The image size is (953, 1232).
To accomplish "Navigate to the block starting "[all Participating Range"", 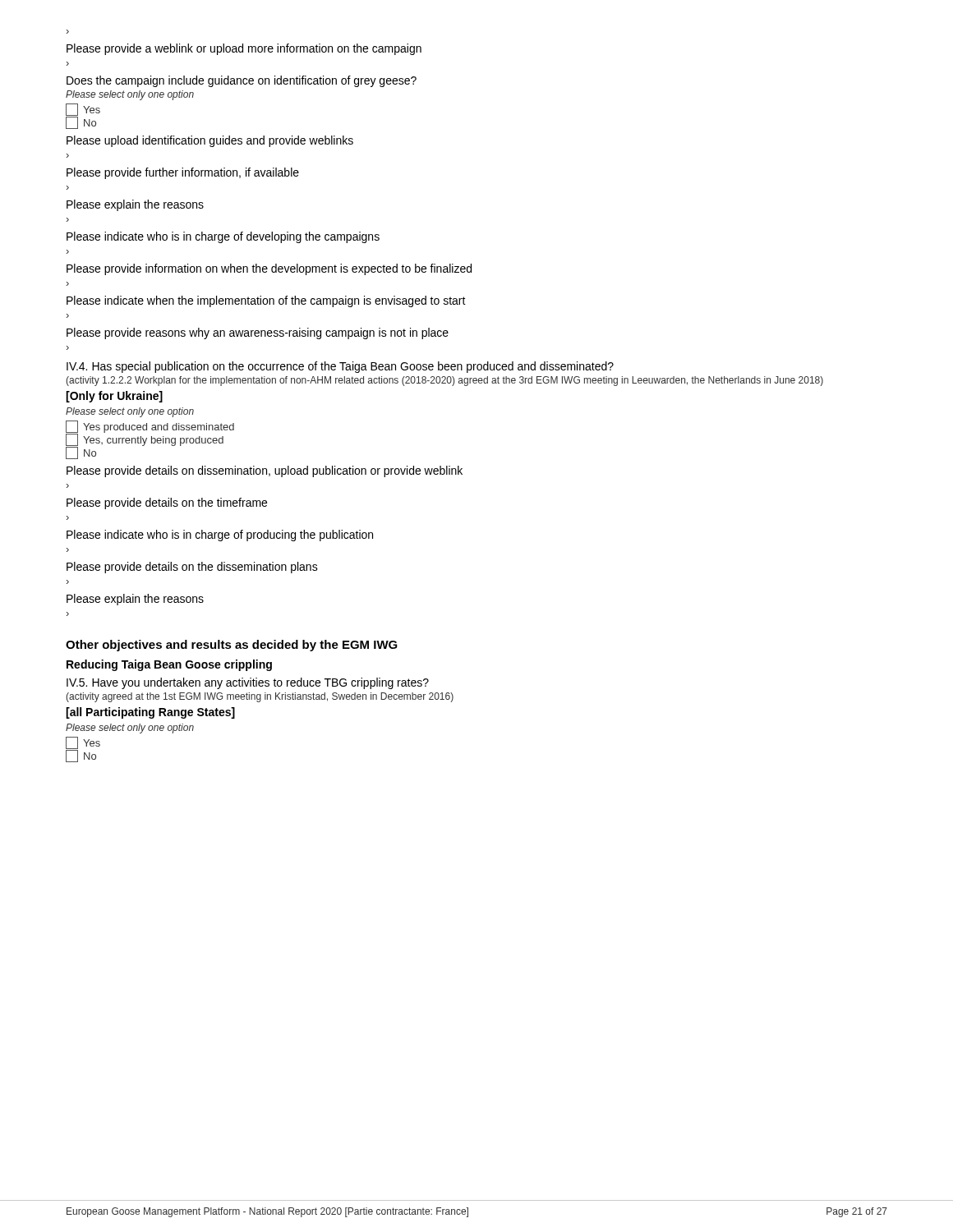I will (x=150, y=712).
